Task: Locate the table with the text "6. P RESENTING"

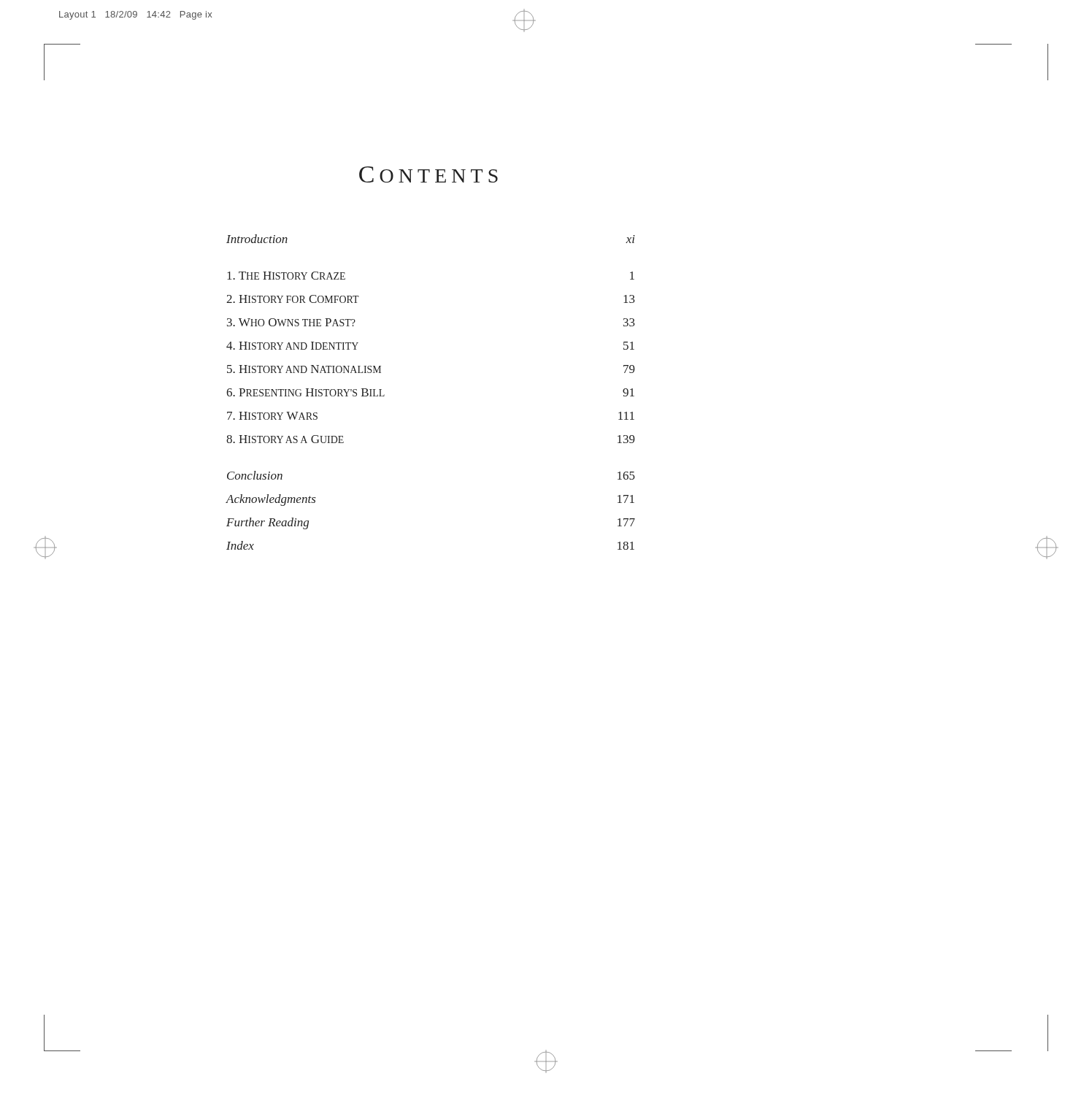Action: click(x=431, y=397)
